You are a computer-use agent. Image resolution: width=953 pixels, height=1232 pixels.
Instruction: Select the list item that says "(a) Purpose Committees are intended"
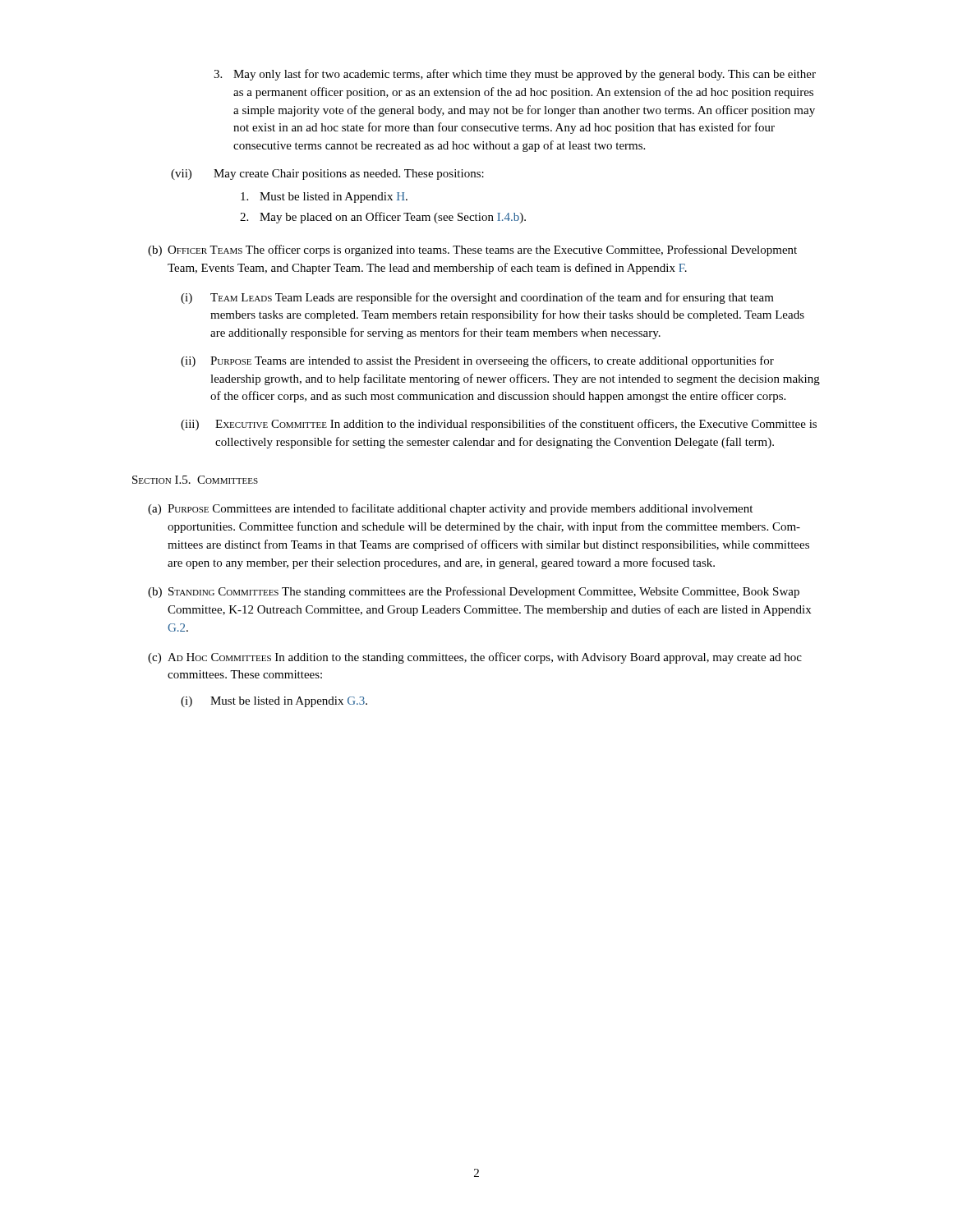pos(485,536)
